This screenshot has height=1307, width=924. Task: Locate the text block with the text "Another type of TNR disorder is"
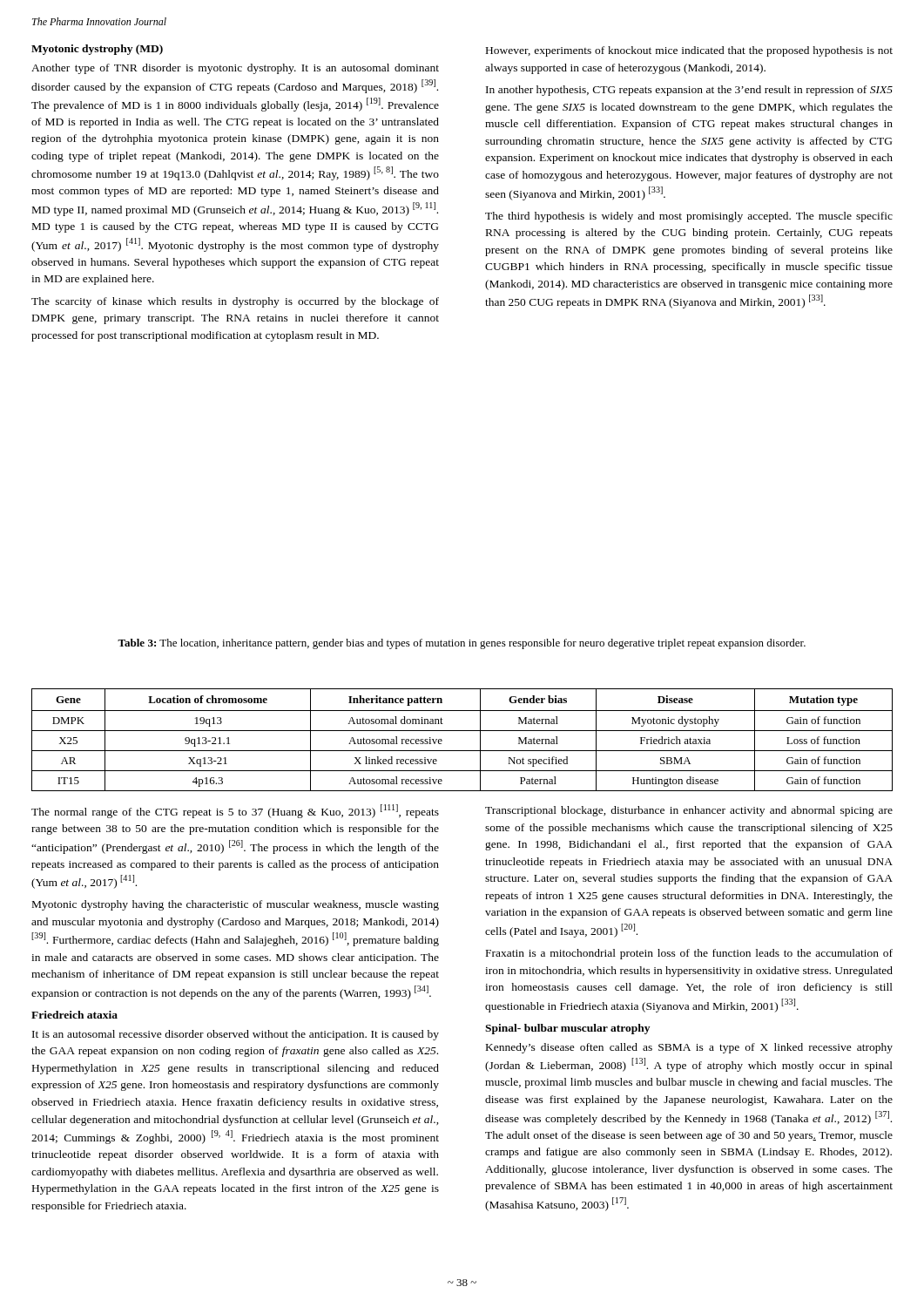[235, 173]
